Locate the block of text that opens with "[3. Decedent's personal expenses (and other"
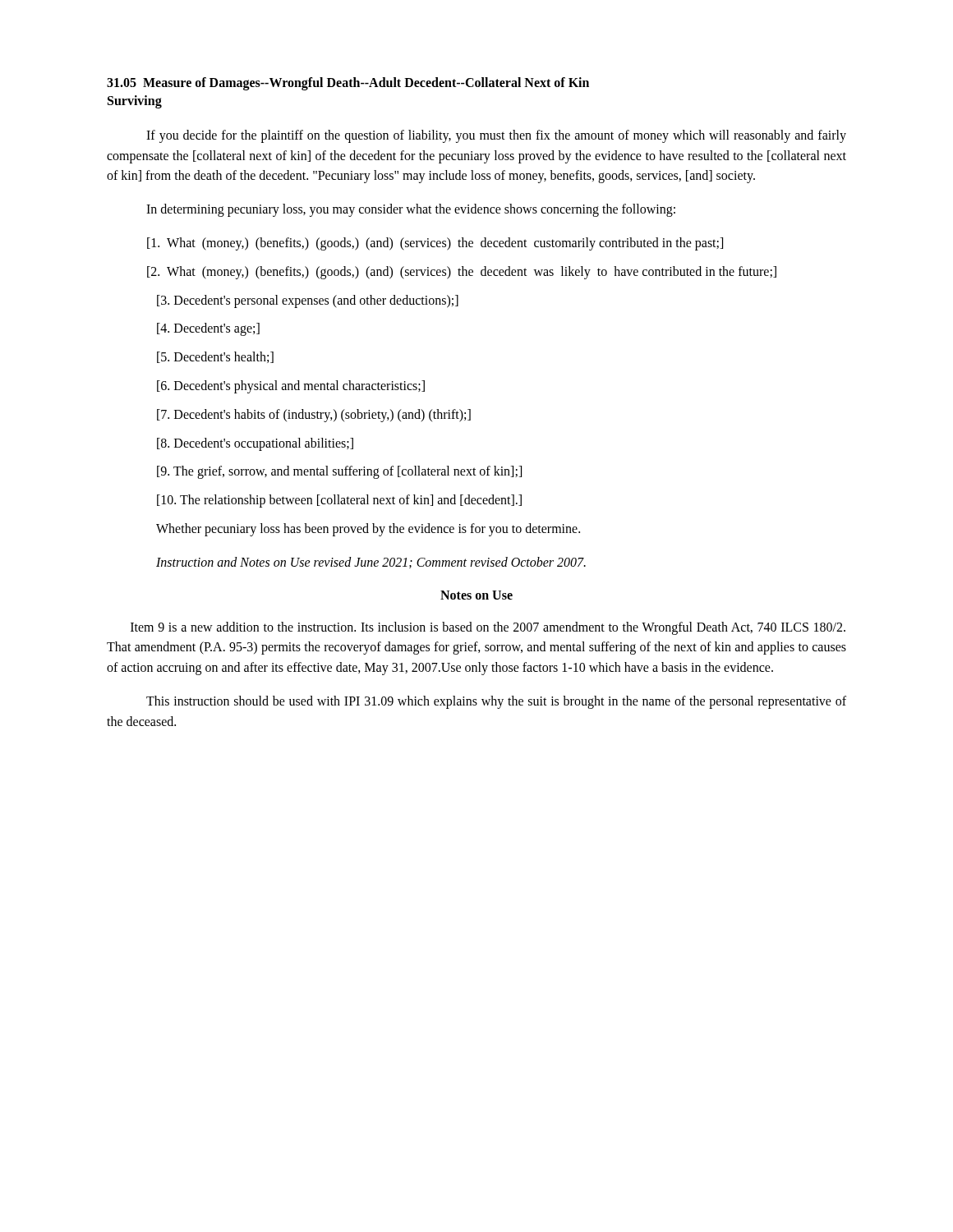The width and height of the screenshot is (953, 1232). pyautogui.click(x=307, y=300)
